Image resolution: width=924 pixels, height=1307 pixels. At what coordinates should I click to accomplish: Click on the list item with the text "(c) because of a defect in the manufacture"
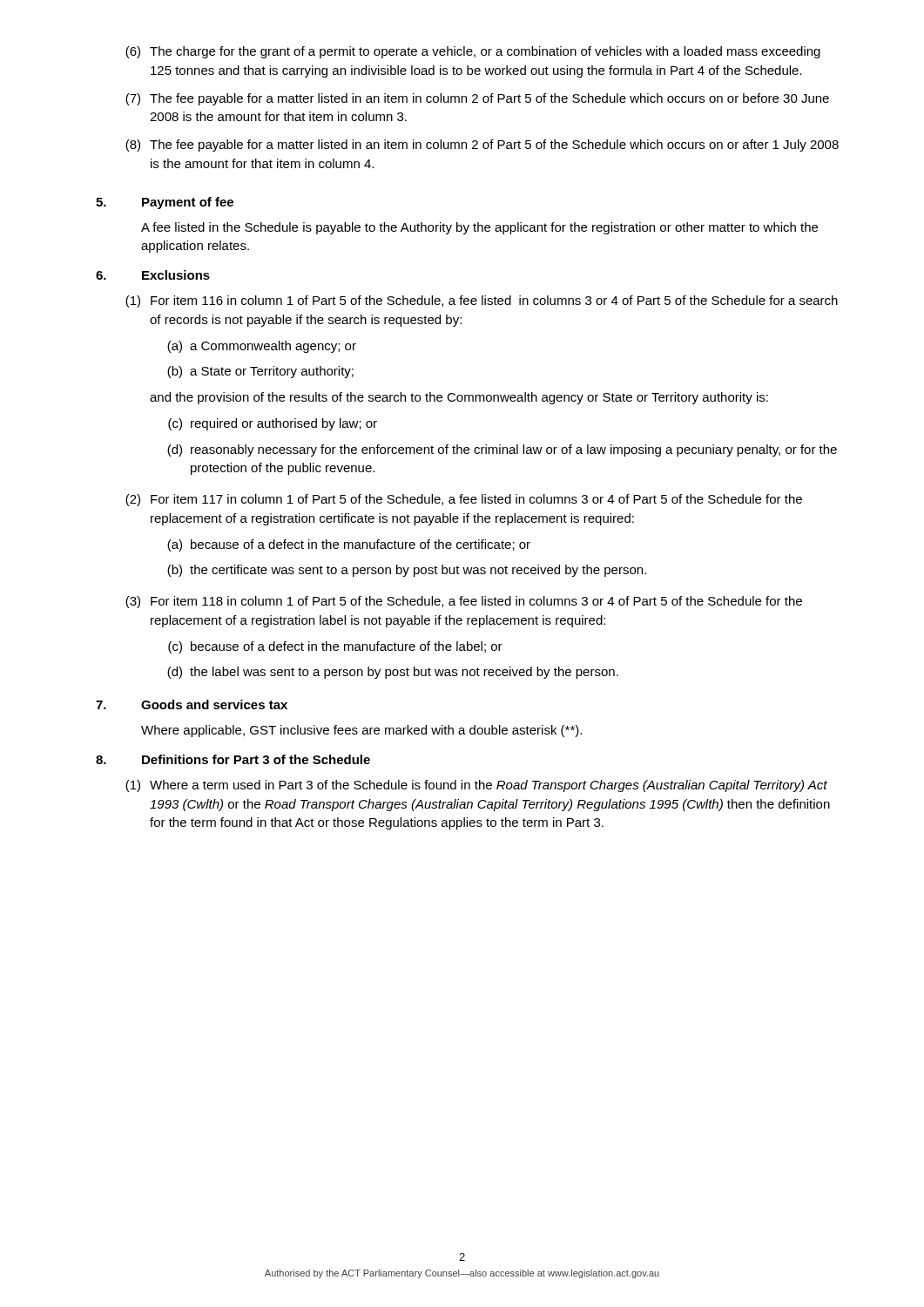pos(498,646)
